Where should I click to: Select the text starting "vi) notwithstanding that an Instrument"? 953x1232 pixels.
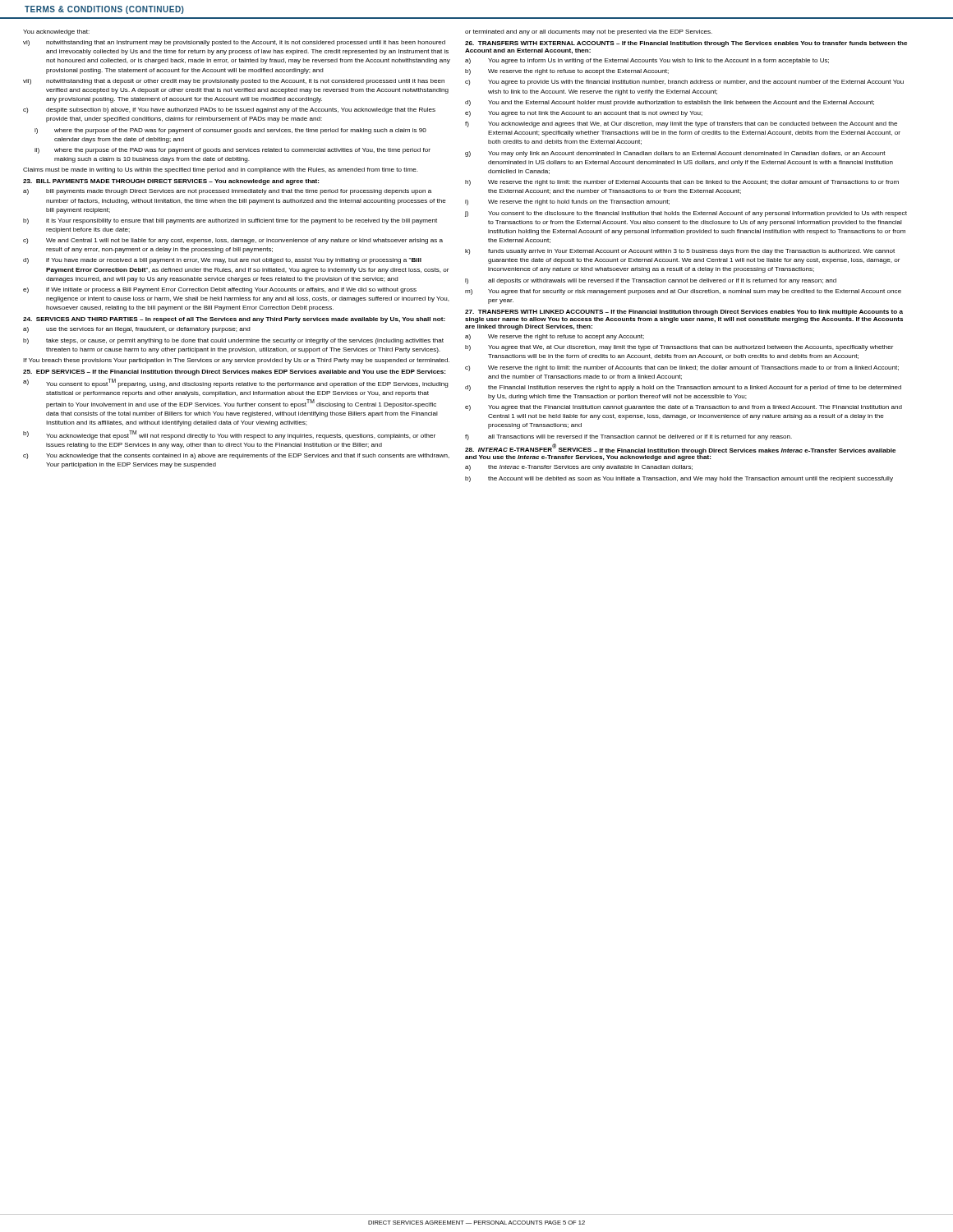[237, 56]
